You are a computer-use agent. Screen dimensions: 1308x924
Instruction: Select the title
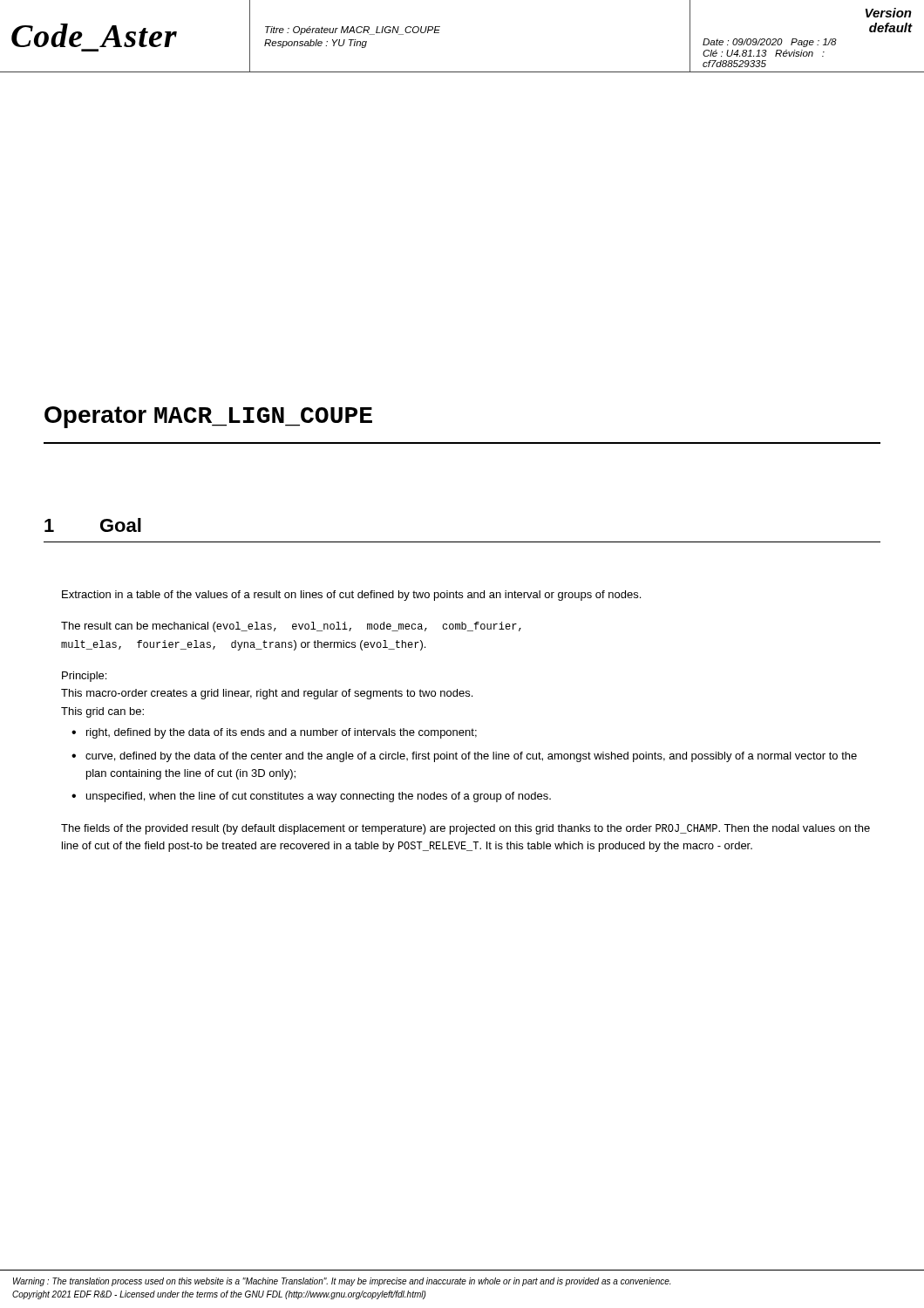click(462, 422)
